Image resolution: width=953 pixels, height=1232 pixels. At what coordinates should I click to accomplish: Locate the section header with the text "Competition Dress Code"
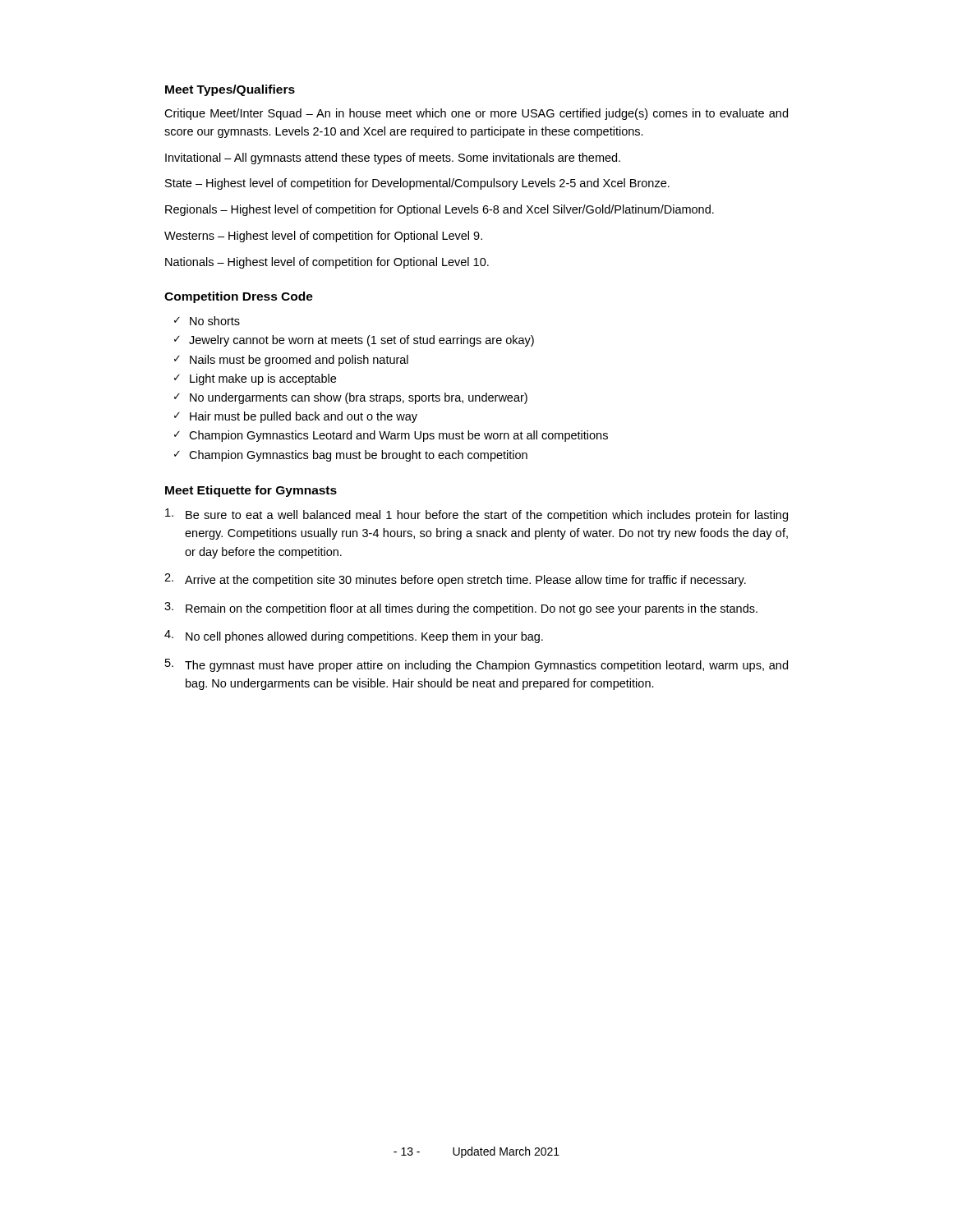pos(239,297)
